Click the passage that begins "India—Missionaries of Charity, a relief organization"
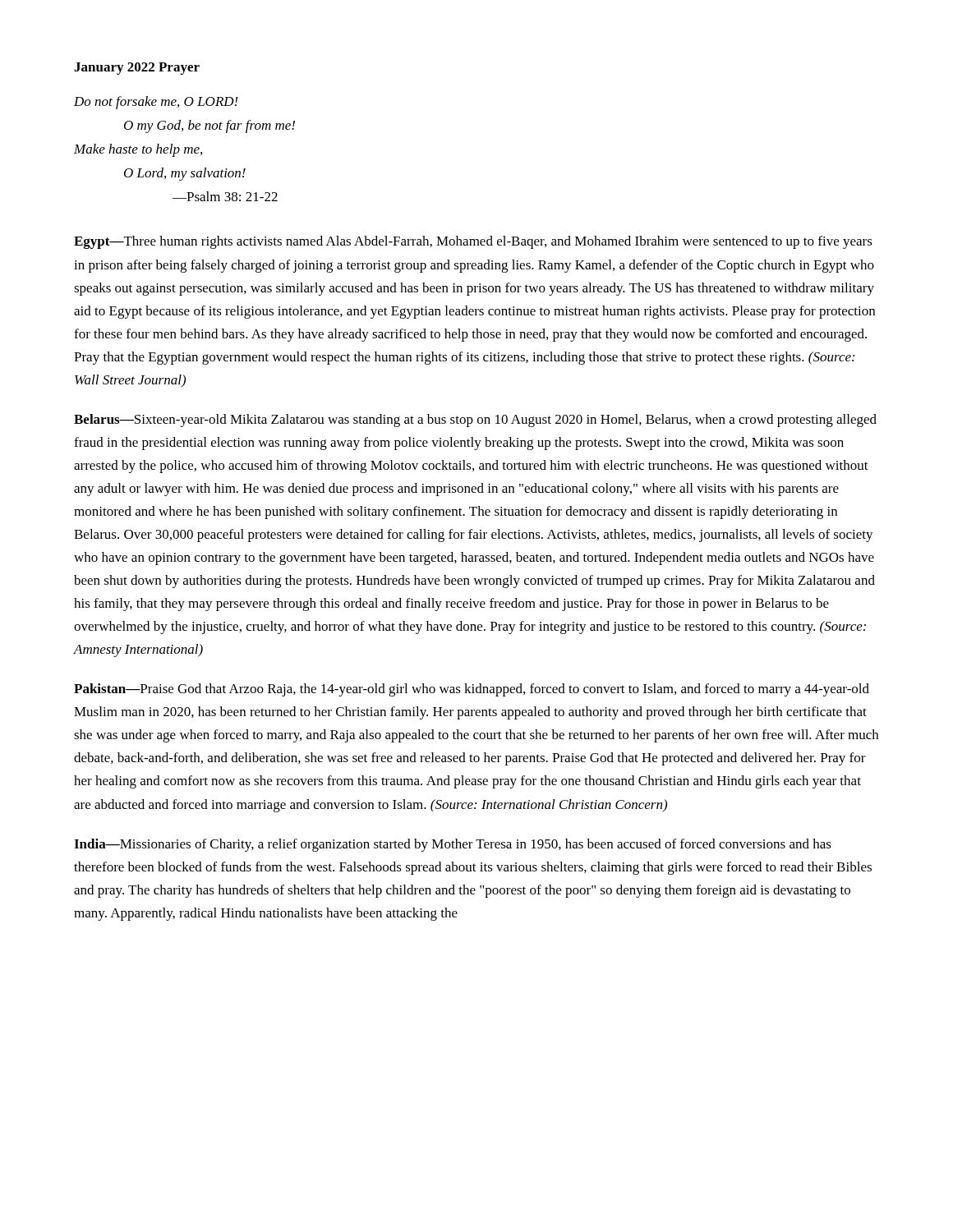Image resolution: width=953 pixels, height=1232 pixels. (473, 878)
